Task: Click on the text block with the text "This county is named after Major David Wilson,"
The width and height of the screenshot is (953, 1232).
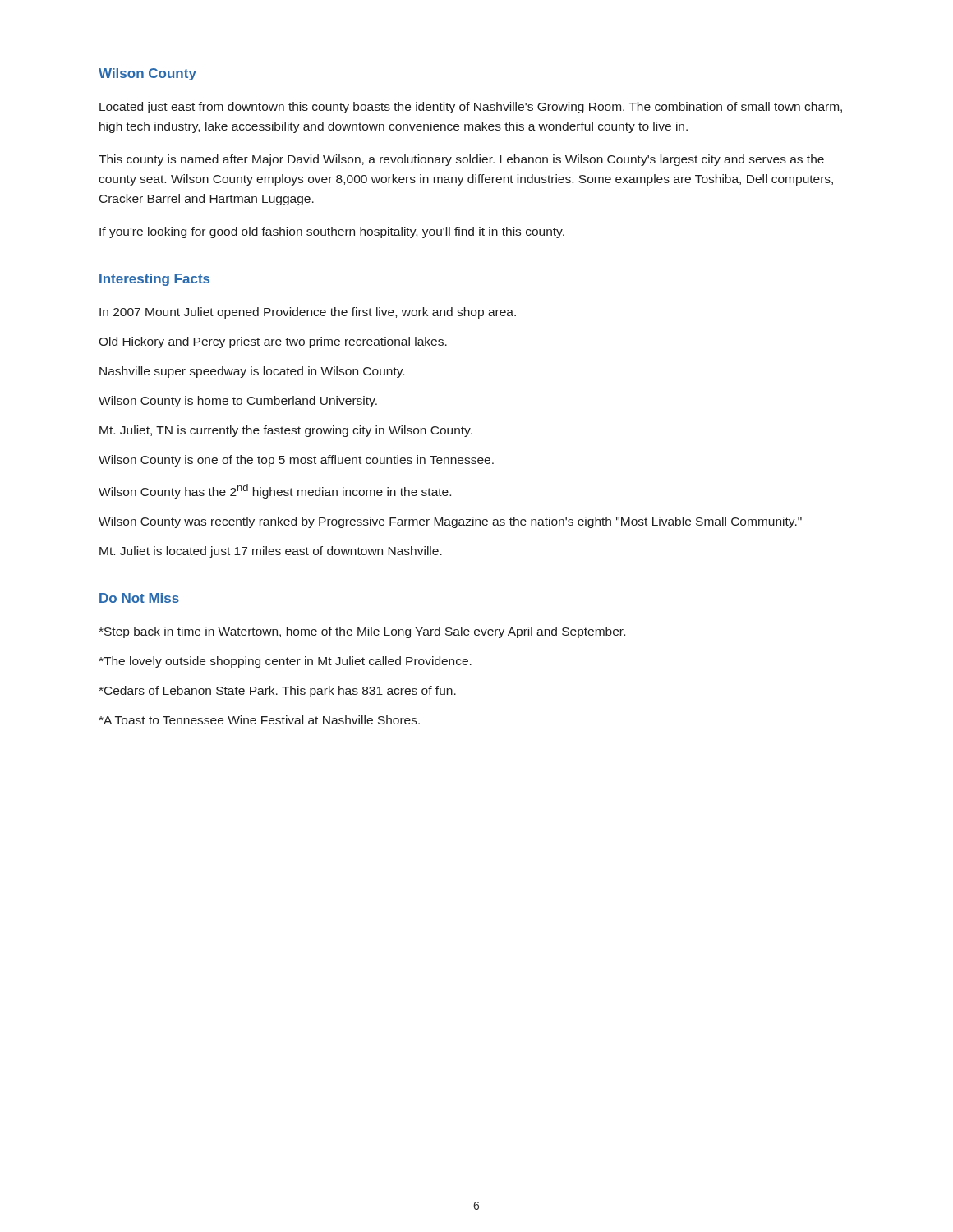Action: coord(466,179)
